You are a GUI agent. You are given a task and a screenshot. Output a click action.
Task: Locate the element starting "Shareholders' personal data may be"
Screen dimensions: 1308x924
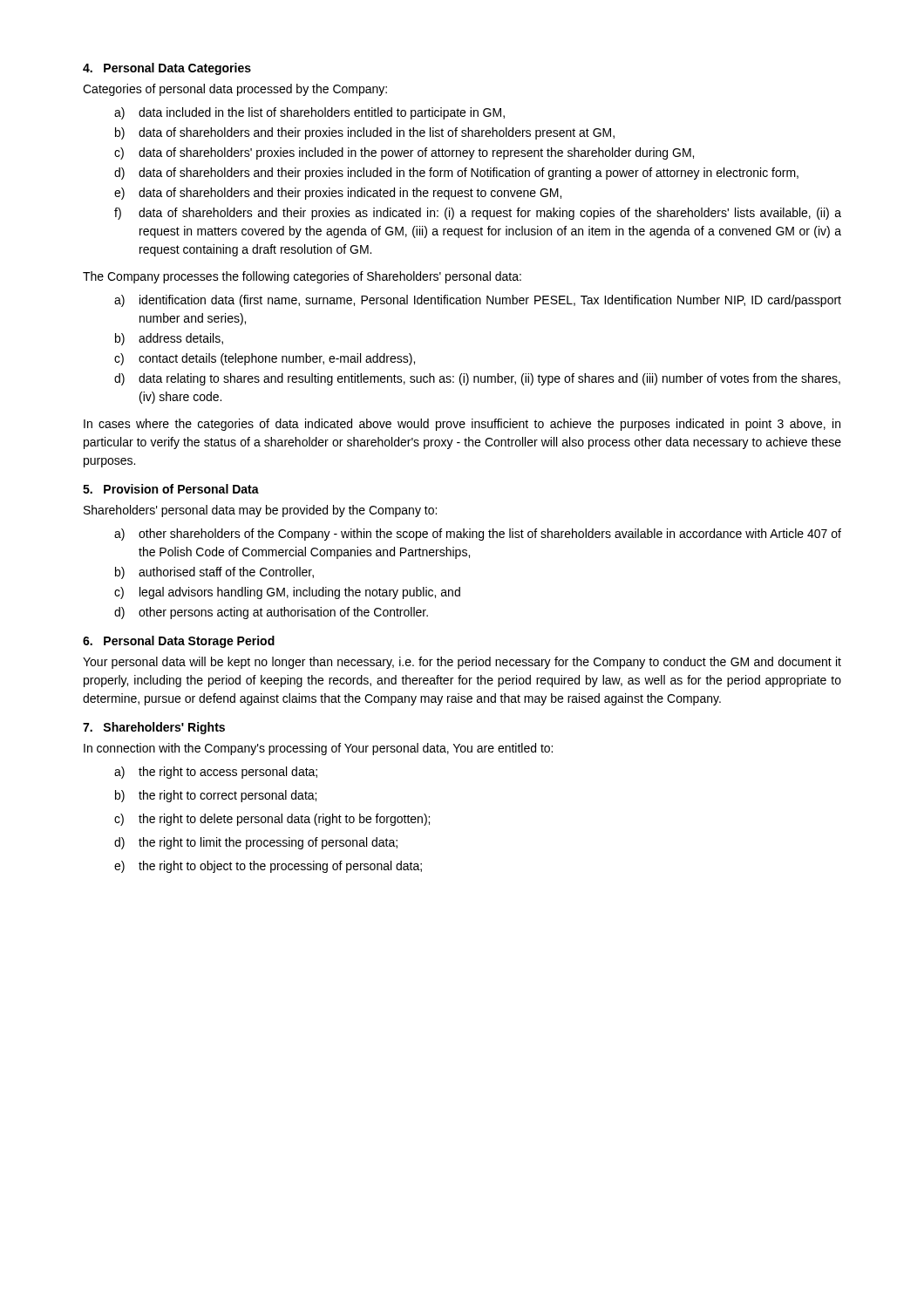pyautogui.click(x=260, y=510)
